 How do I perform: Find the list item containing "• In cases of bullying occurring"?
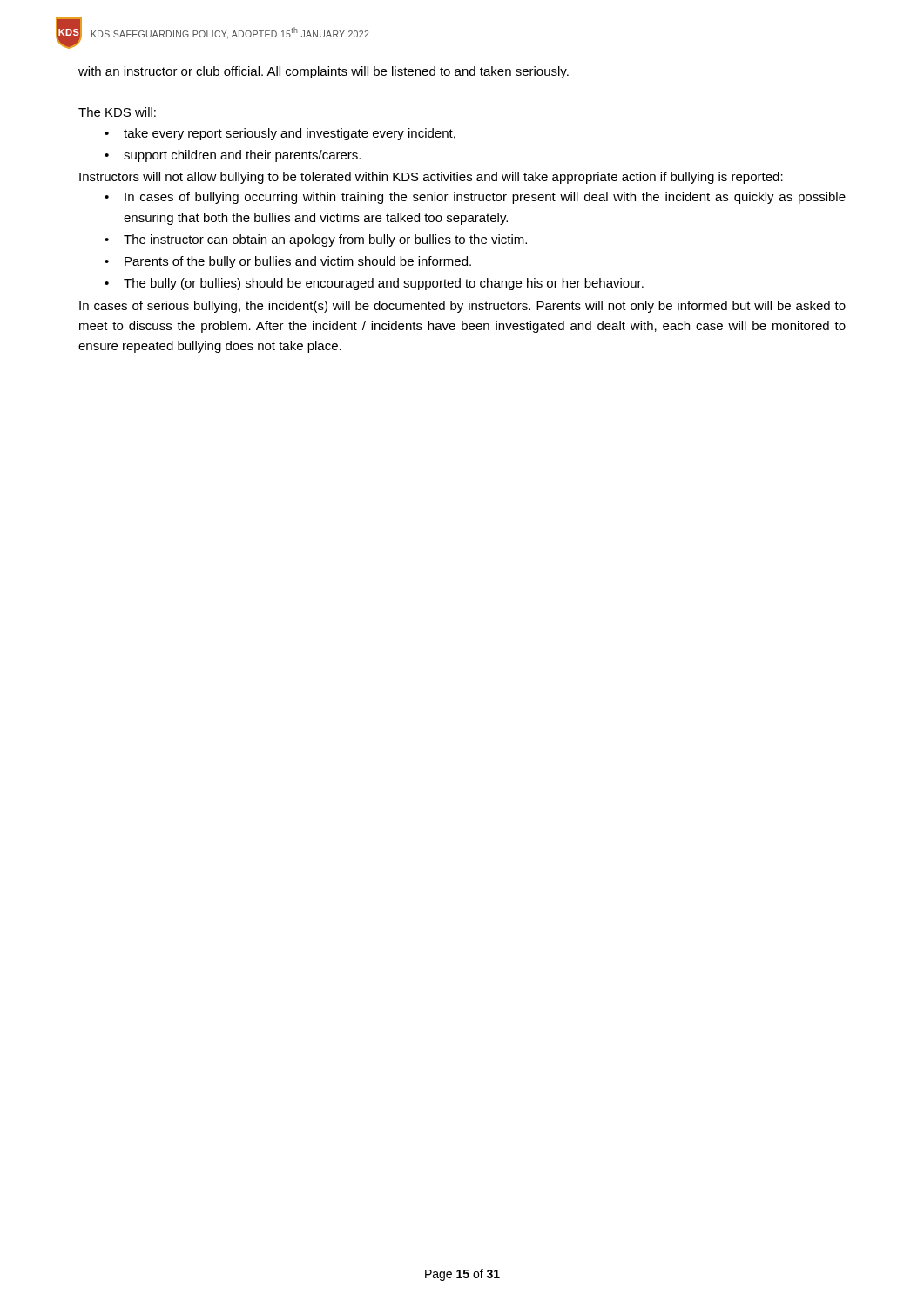point(475,207)
